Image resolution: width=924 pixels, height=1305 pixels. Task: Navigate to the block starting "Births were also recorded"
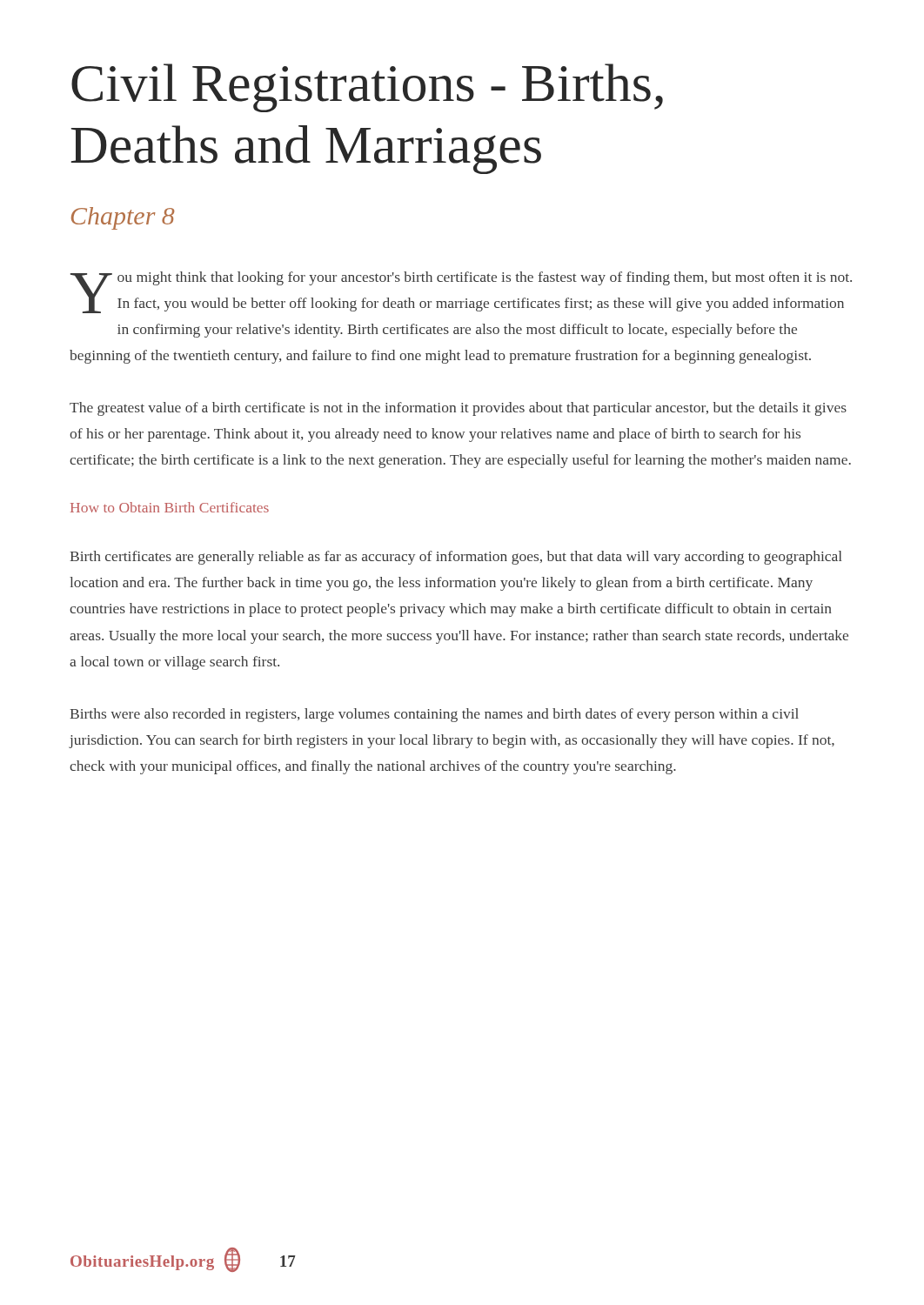tap(452, 739)
